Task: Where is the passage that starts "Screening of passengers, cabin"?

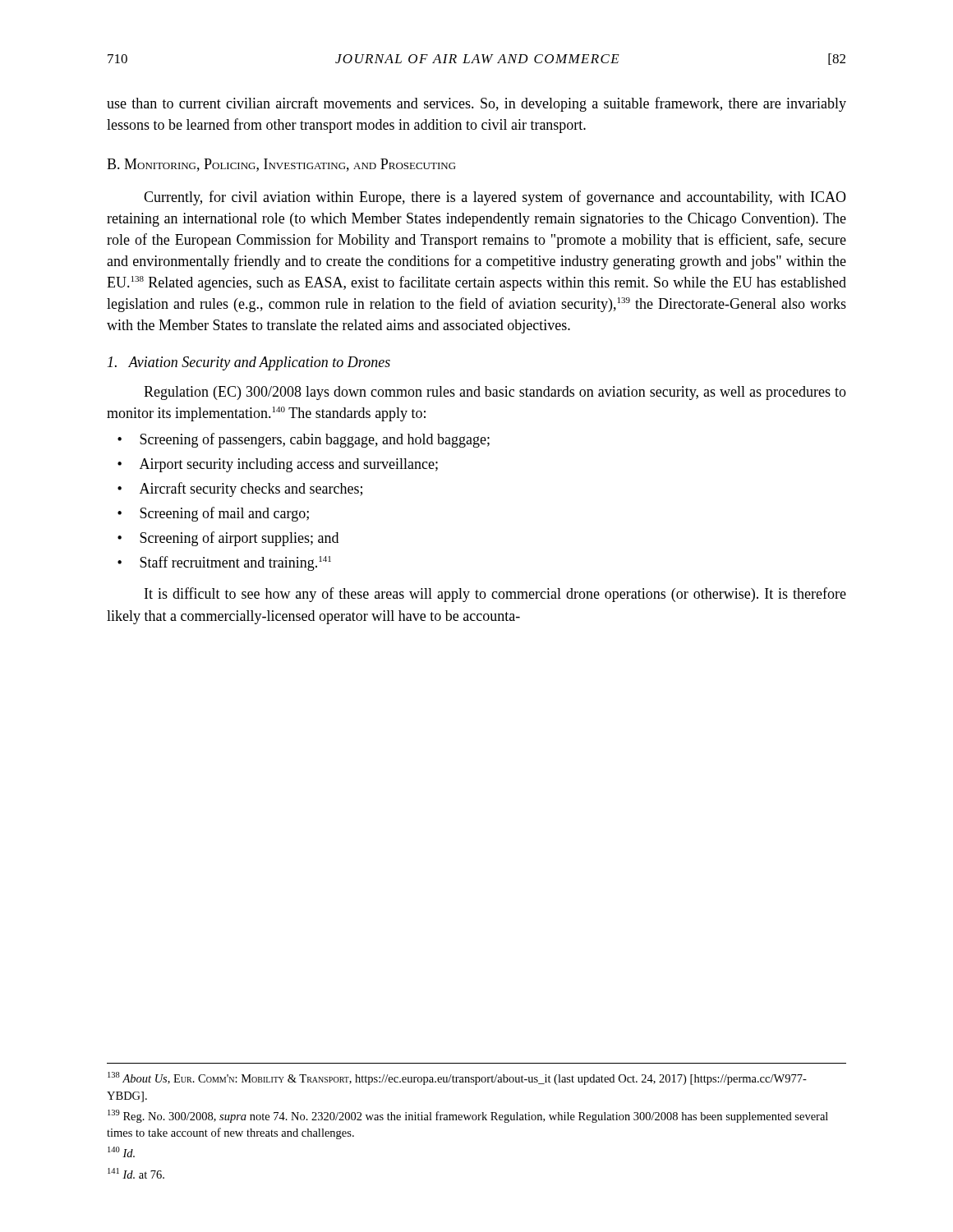Action: (x=476, y=439)
